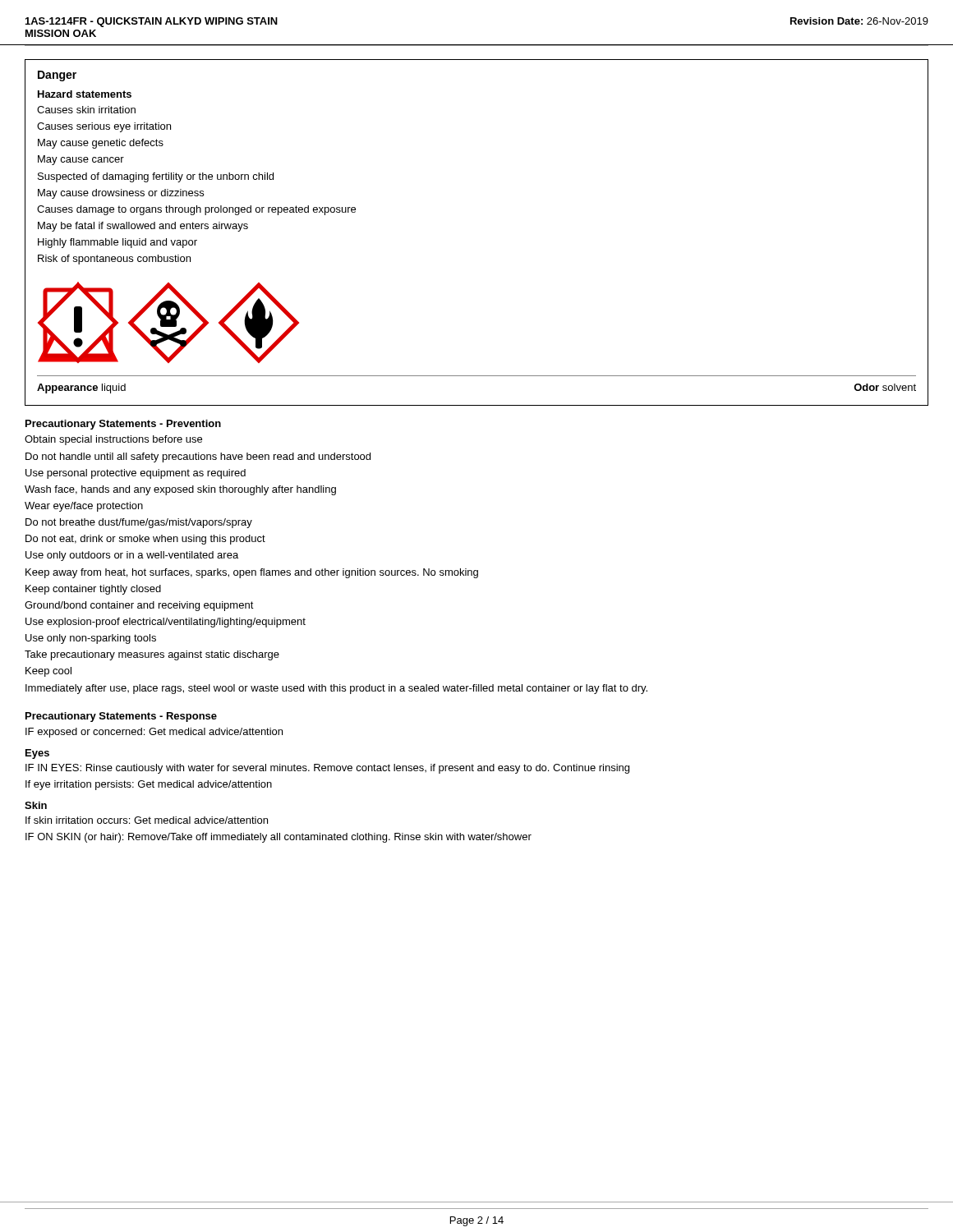Select the text starting "Highly flammable liquid"

pyautogui.click(x=117, y=242)
